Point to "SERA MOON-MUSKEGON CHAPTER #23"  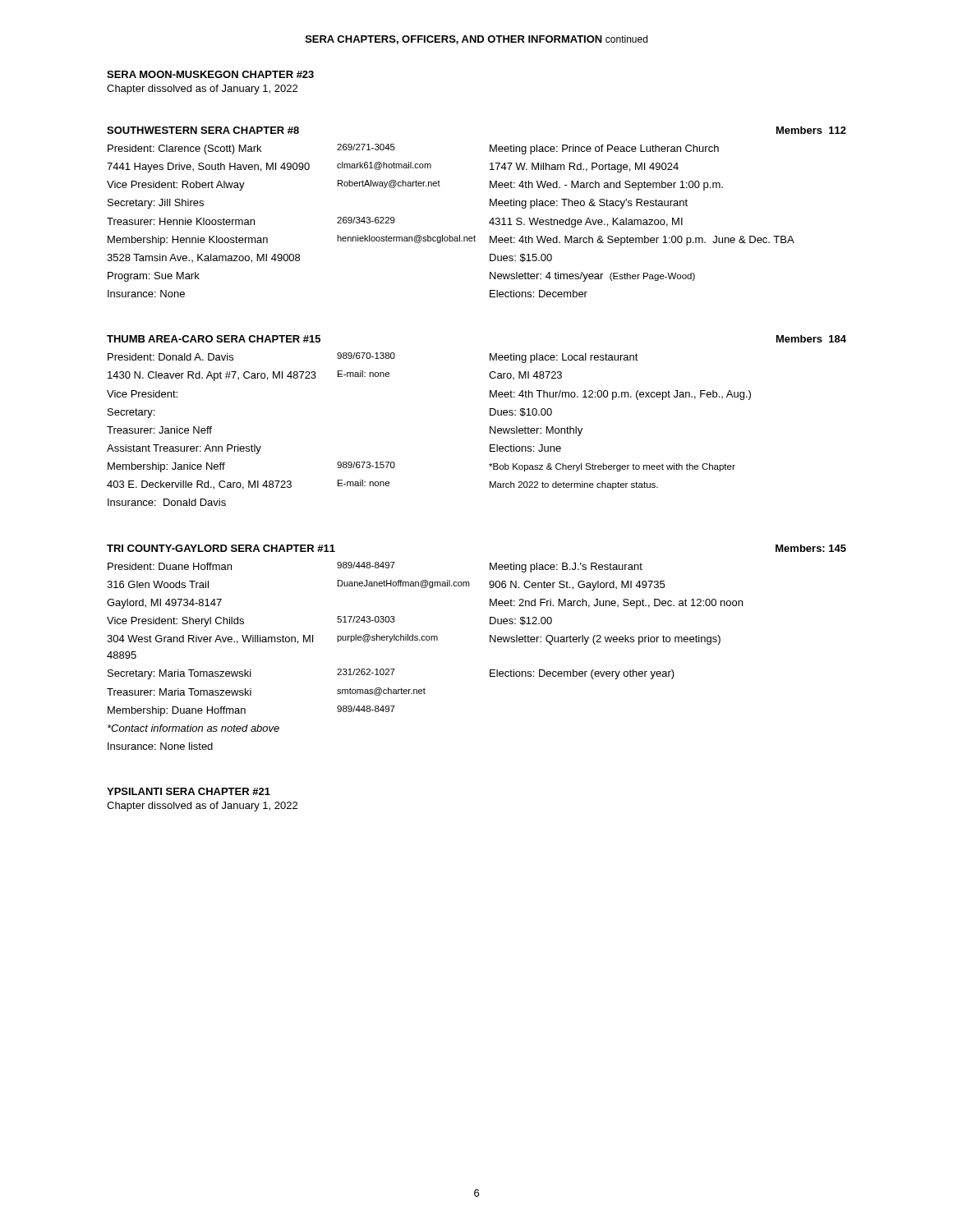pos(210,74)
